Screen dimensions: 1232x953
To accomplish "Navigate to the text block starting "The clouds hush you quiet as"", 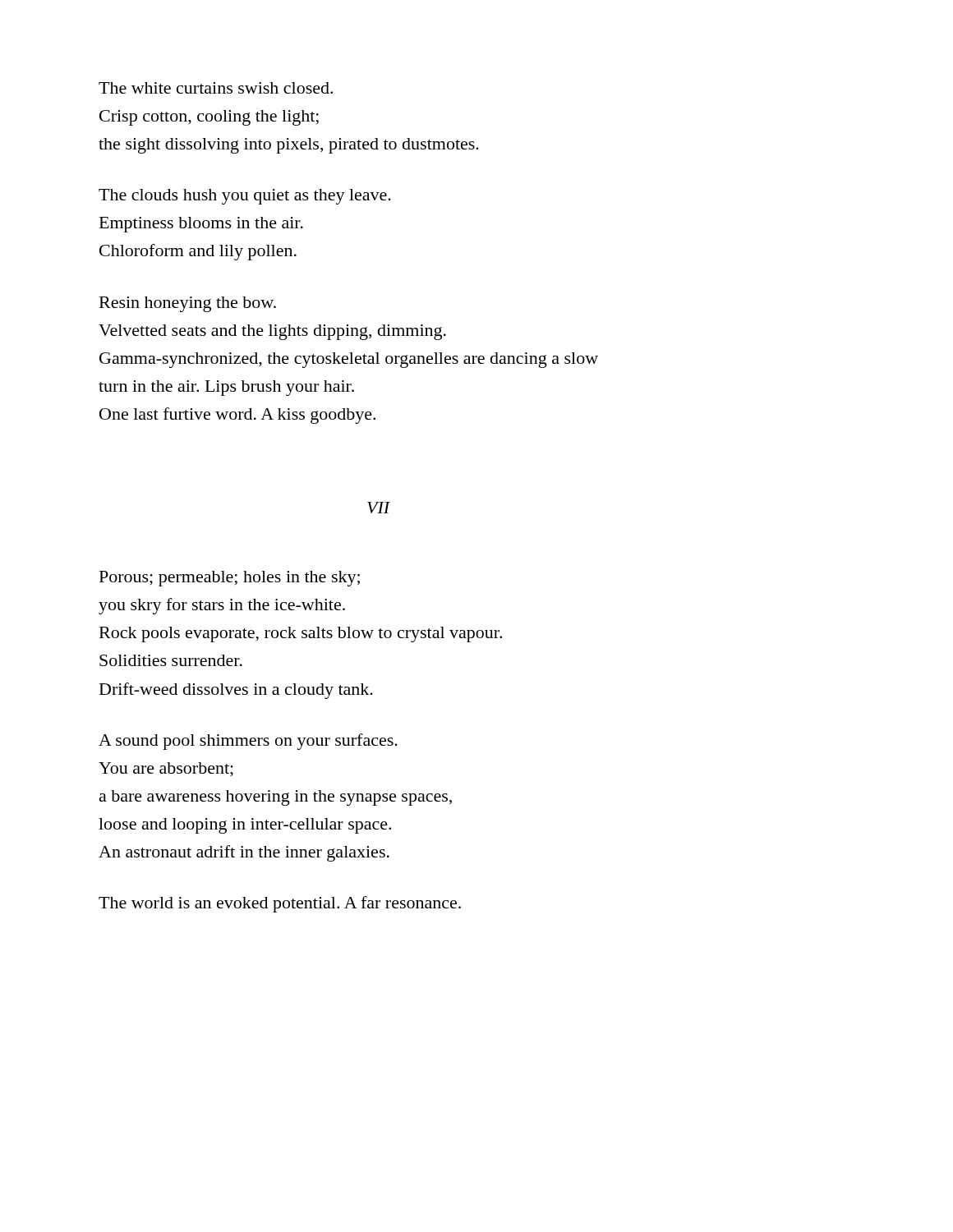I will 245,197.
